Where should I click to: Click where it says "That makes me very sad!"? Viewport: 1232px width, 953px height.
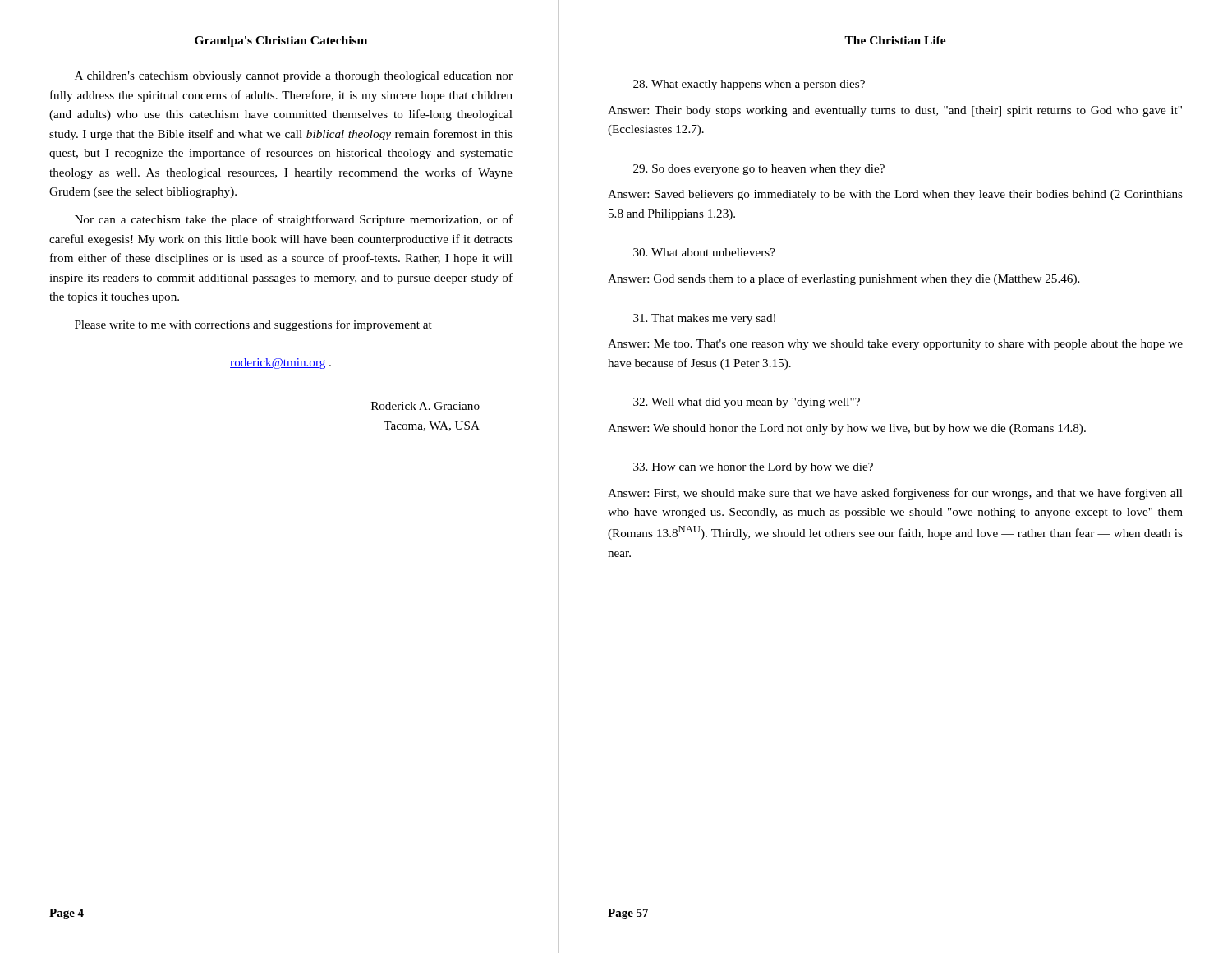click(x=705, y=317)
